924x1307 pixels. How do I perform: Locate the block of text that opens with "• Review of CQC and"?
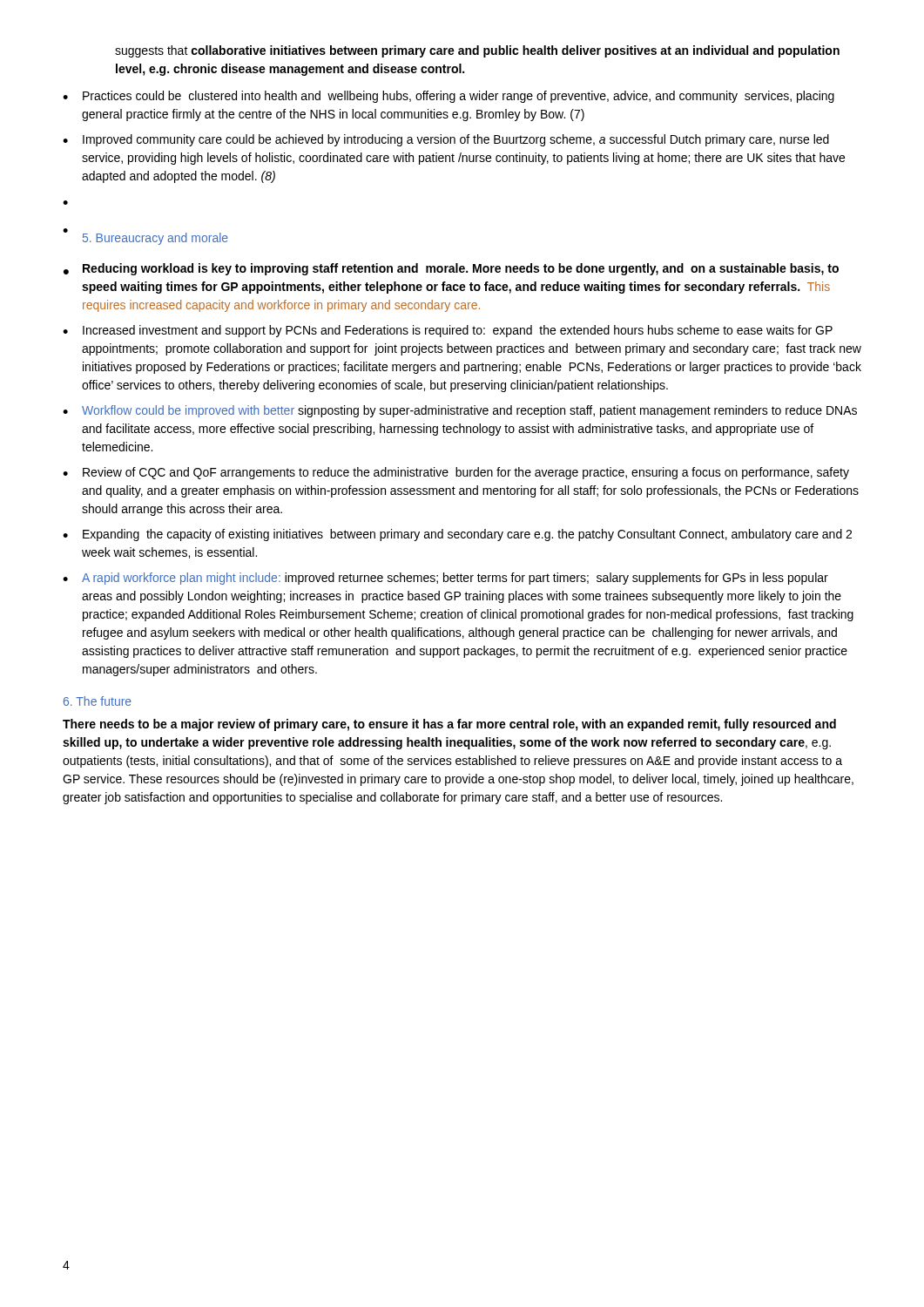pyautogui.click(x=462, y=491)
